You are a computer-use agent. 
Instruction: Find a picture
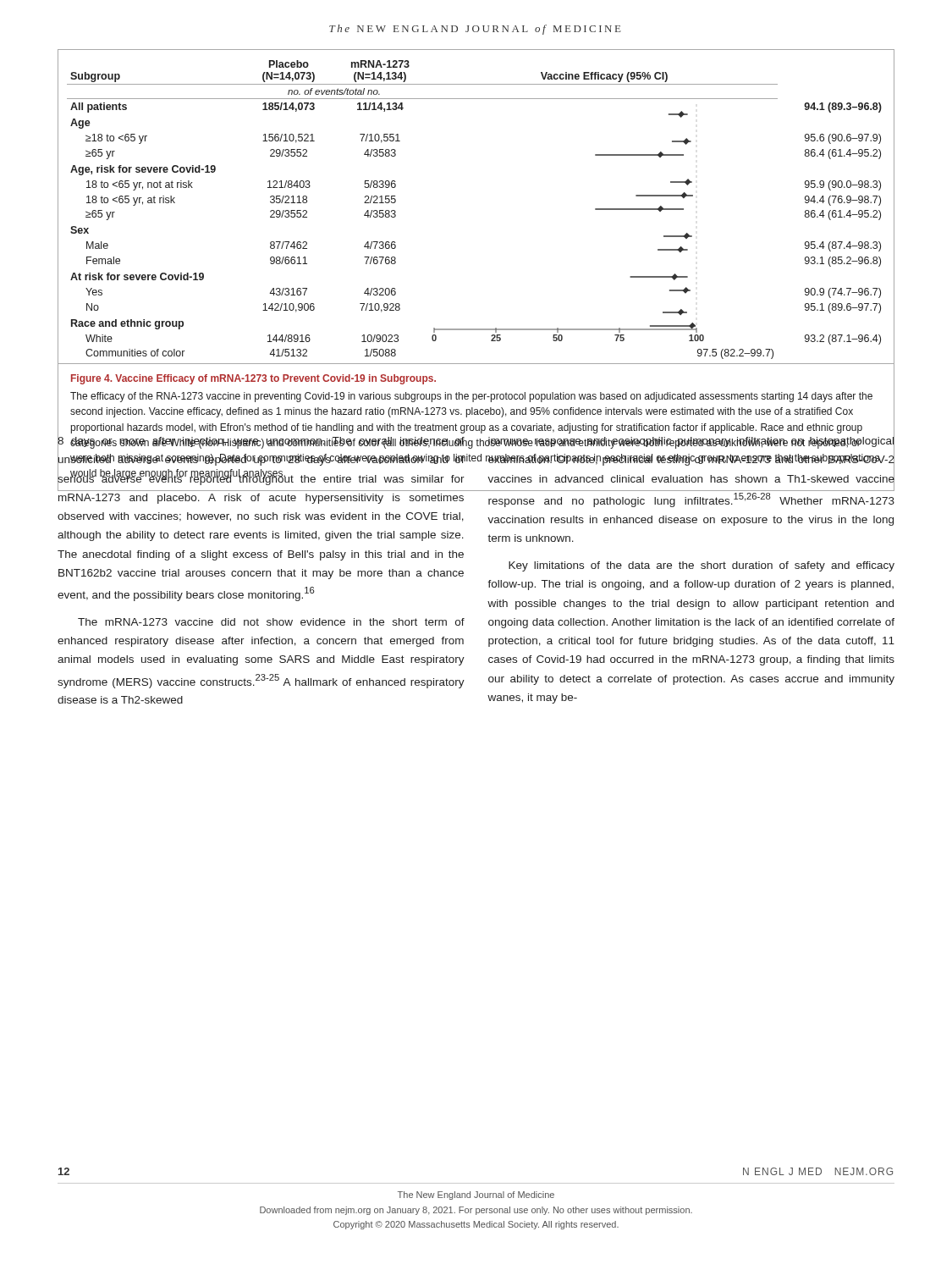[476, 207]
